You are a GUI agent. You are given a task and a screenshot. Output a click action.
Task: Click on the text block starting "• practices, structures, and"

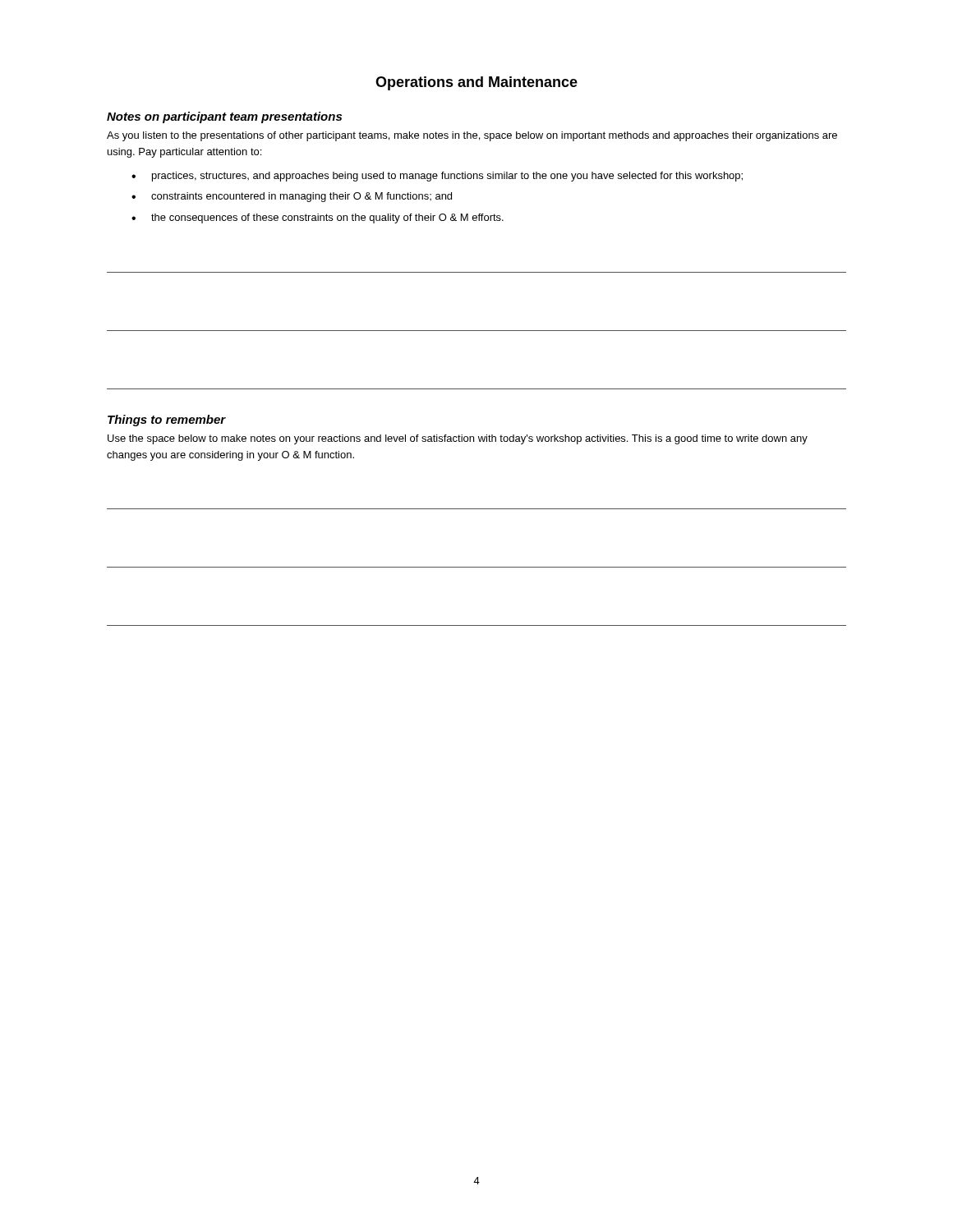click(x=438, y=177)
